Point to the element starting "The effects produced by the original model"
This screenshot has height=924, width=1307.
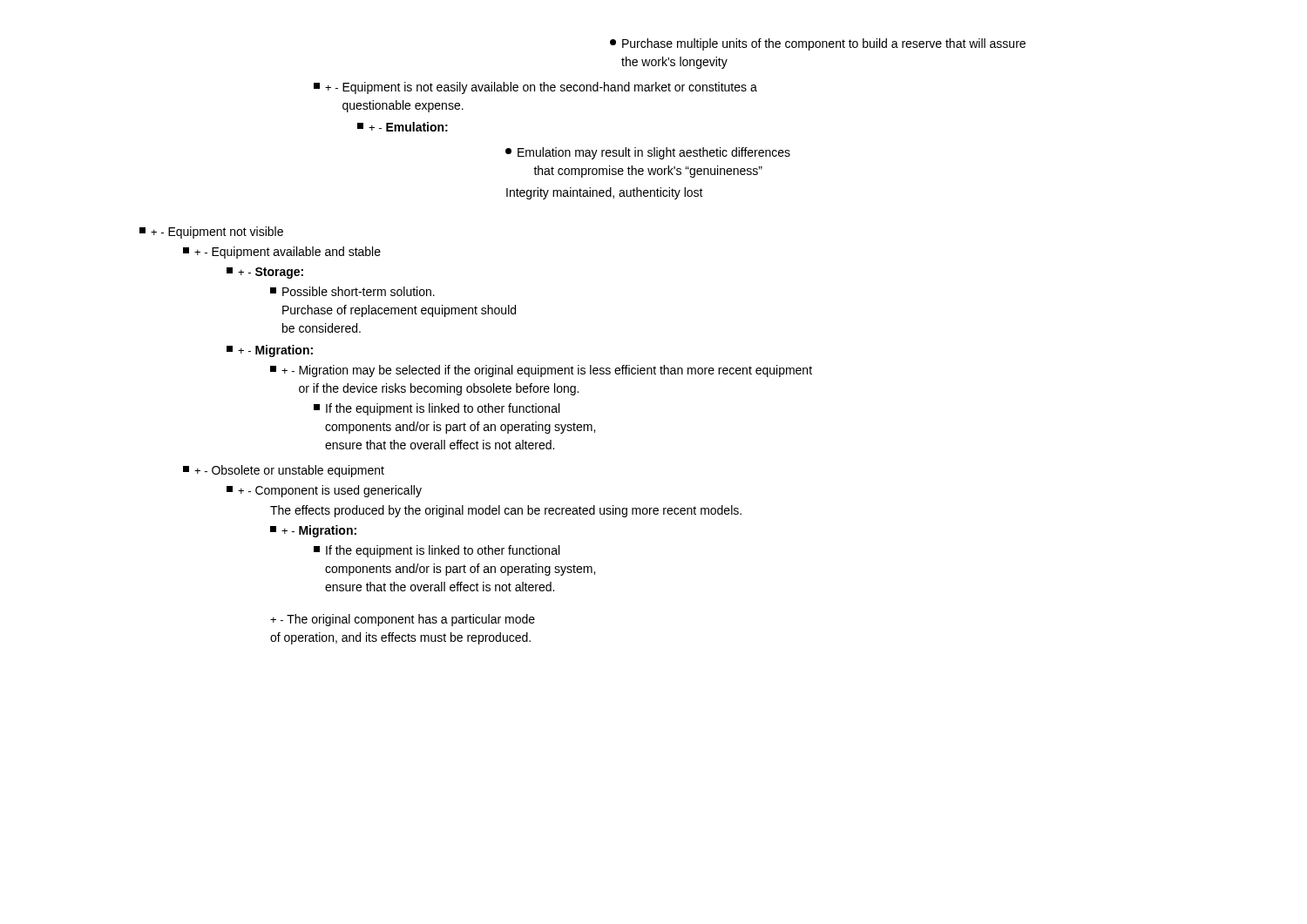[506, 510]
